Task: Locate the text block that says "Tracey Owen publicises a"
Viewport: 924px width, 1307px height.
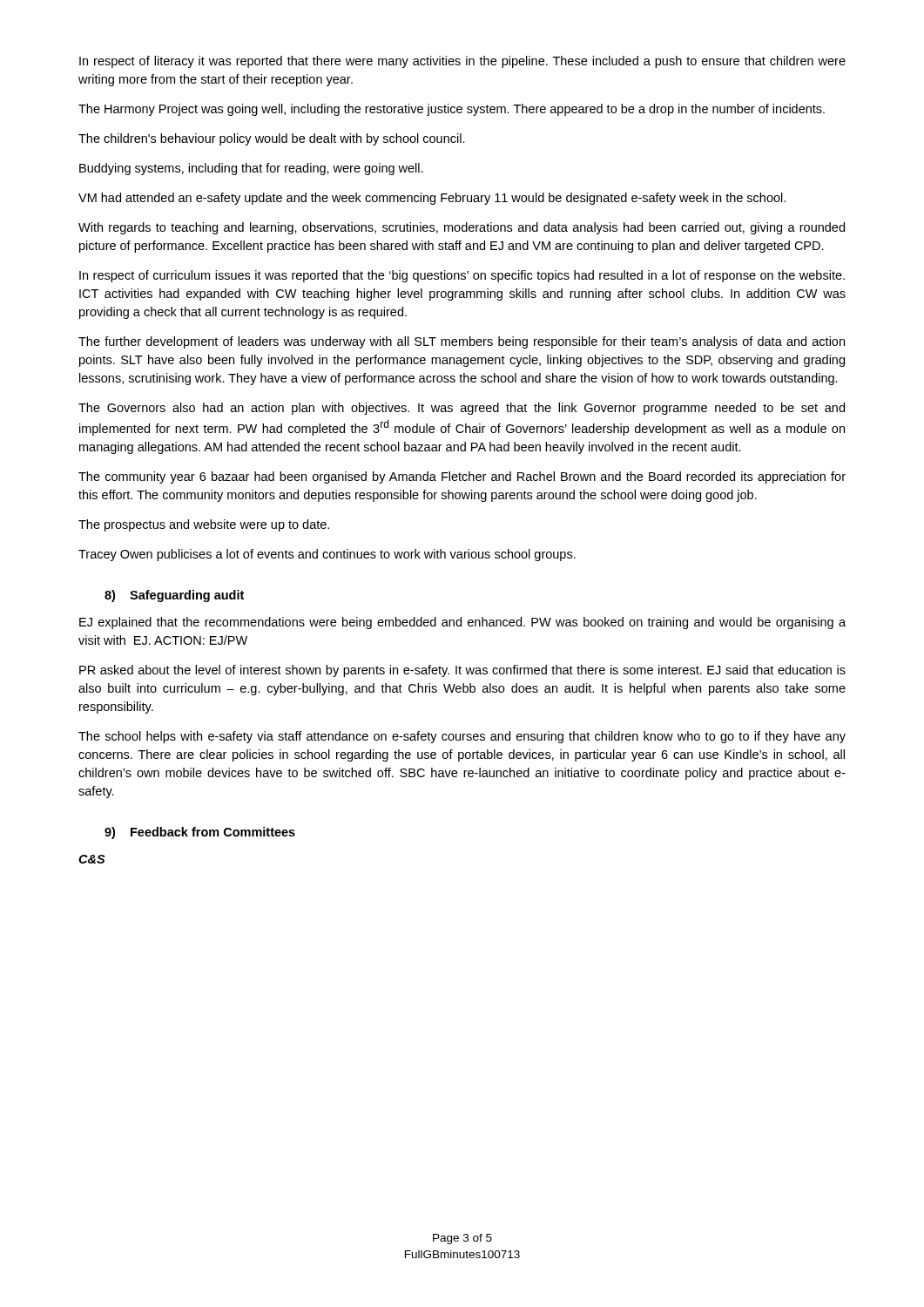Action: (x=327, y=554)
